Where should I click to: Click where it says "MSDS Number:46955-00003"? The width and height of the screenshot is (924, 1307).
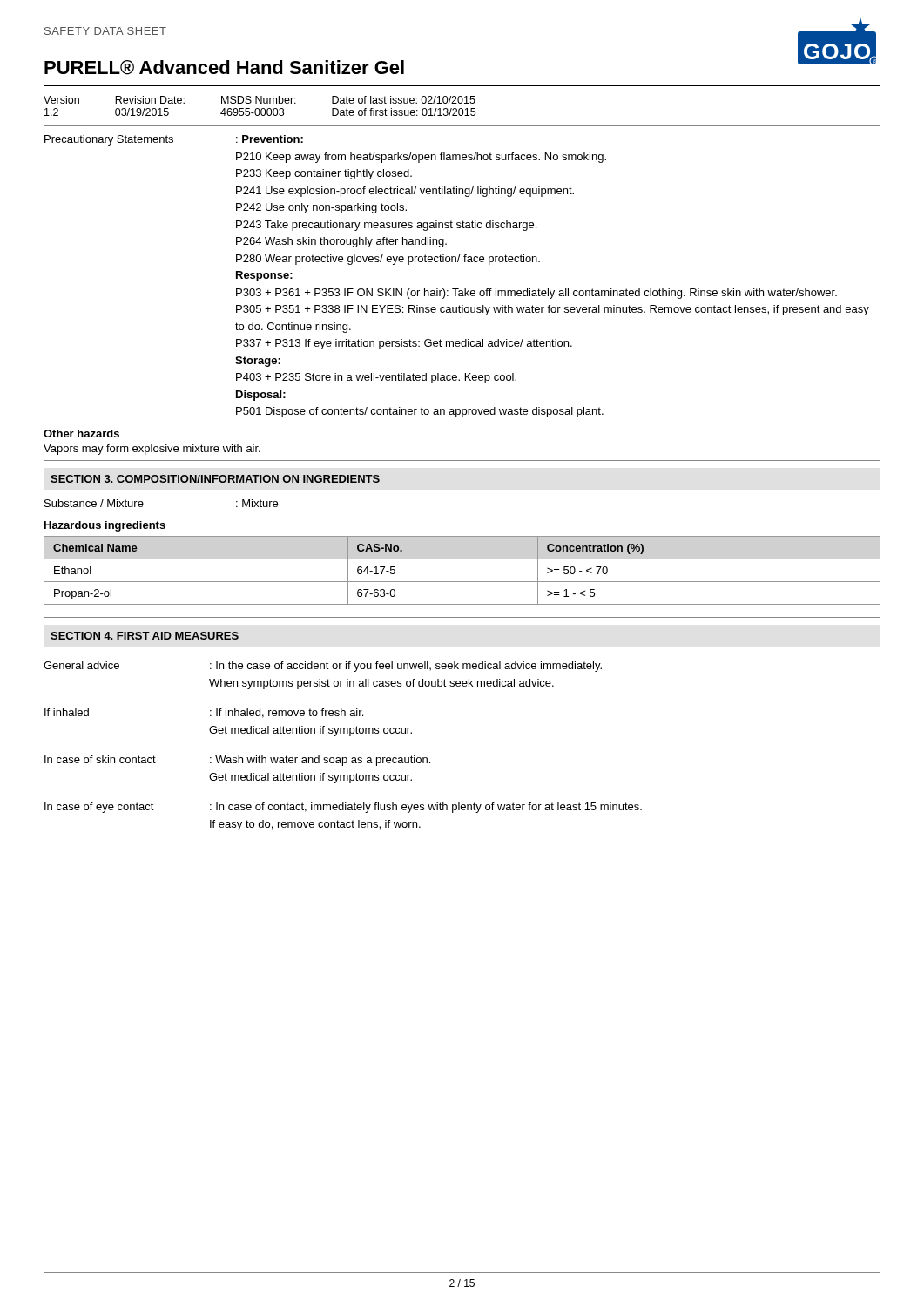[x=258, y=106]
